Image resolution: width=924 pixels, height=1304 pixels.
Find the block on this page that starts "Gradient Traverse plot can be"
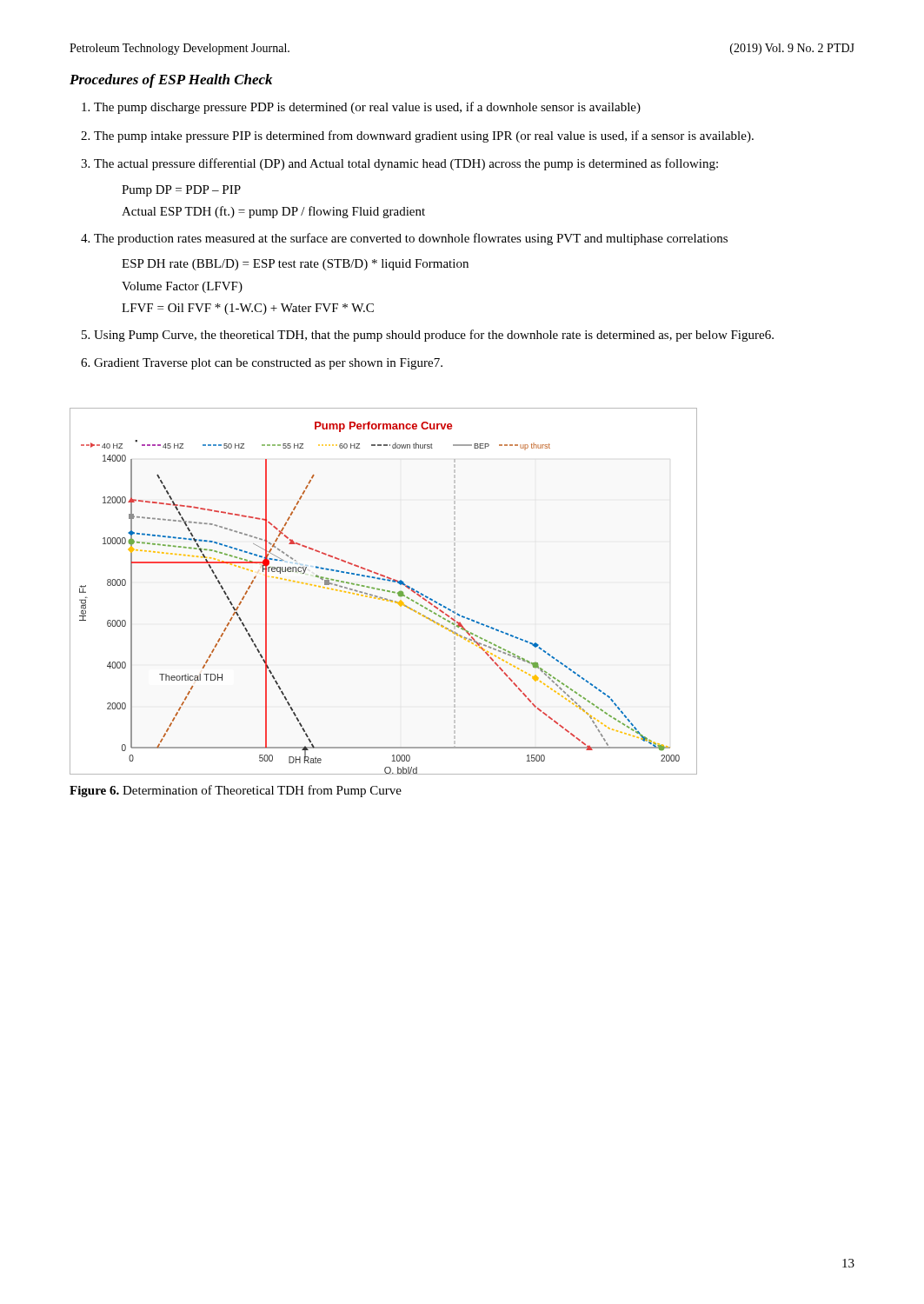pos(268,364)
